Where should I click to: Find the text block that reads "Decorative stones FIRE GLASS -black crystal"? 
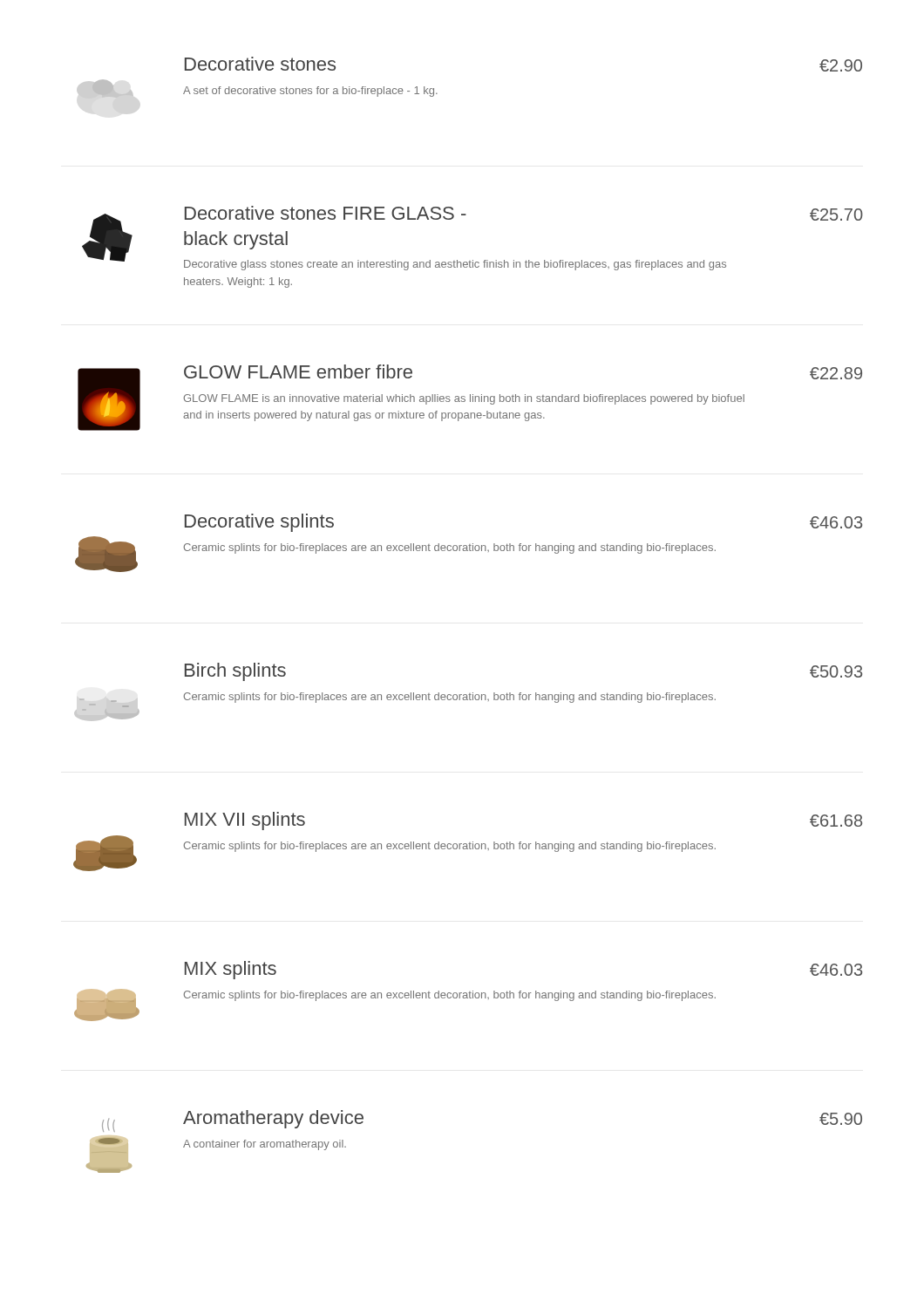click(326, 213)
